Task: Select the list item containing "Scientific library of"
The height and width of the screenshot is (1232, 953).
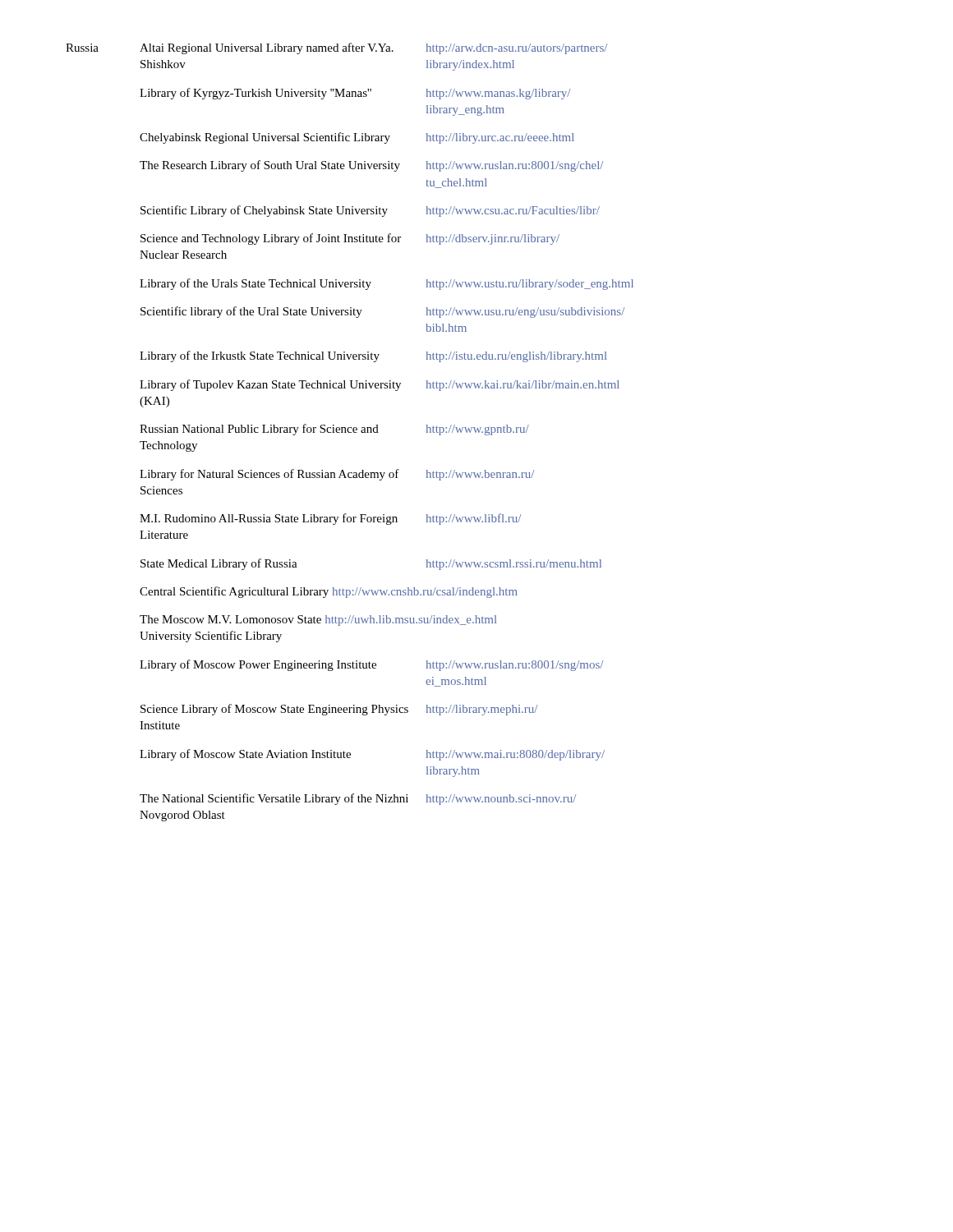Action: click(513, 319)
